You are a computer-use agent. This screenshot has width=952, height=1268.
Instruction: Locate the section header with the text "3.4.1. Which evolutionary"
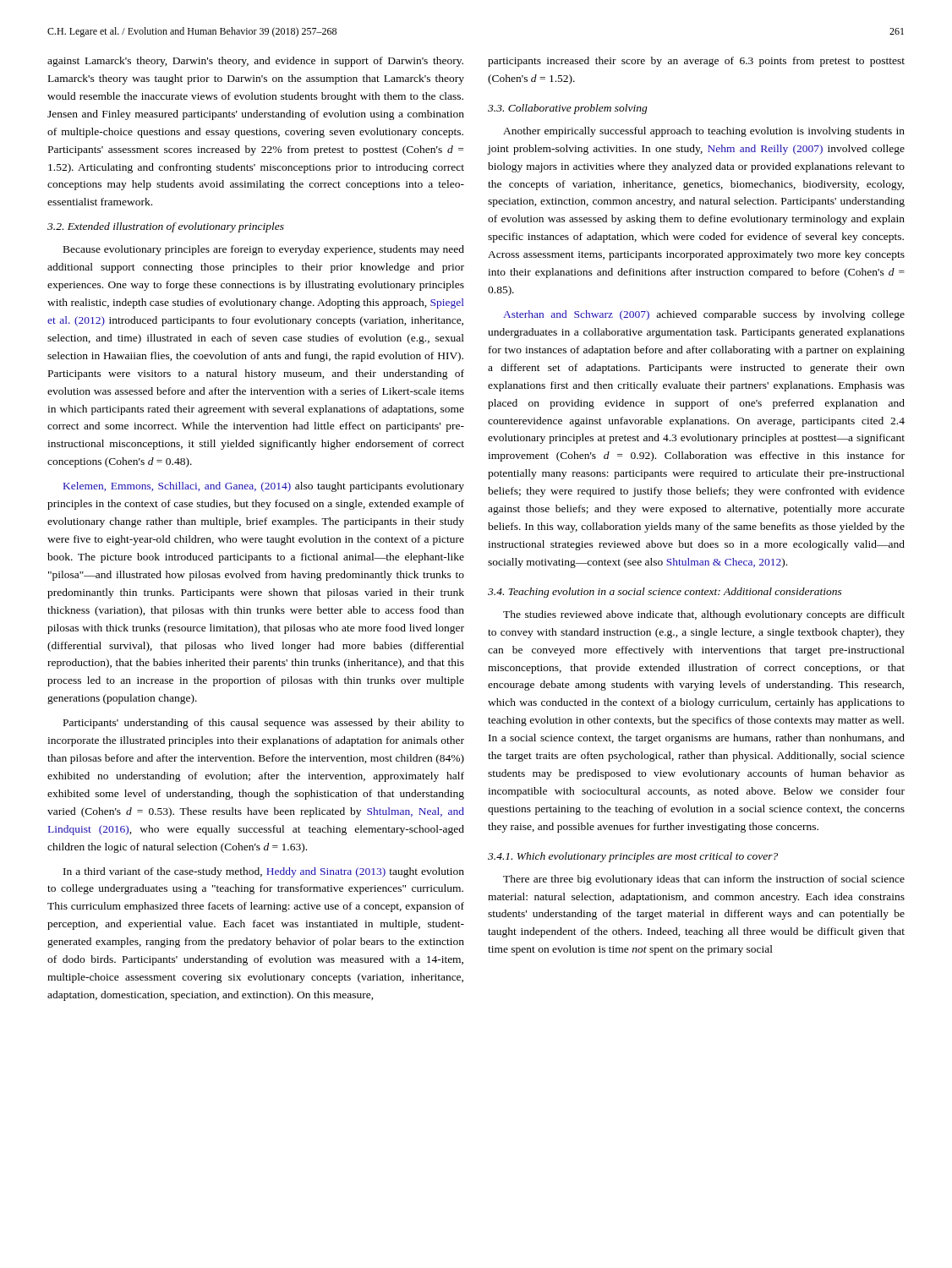(x=696, y=856)
